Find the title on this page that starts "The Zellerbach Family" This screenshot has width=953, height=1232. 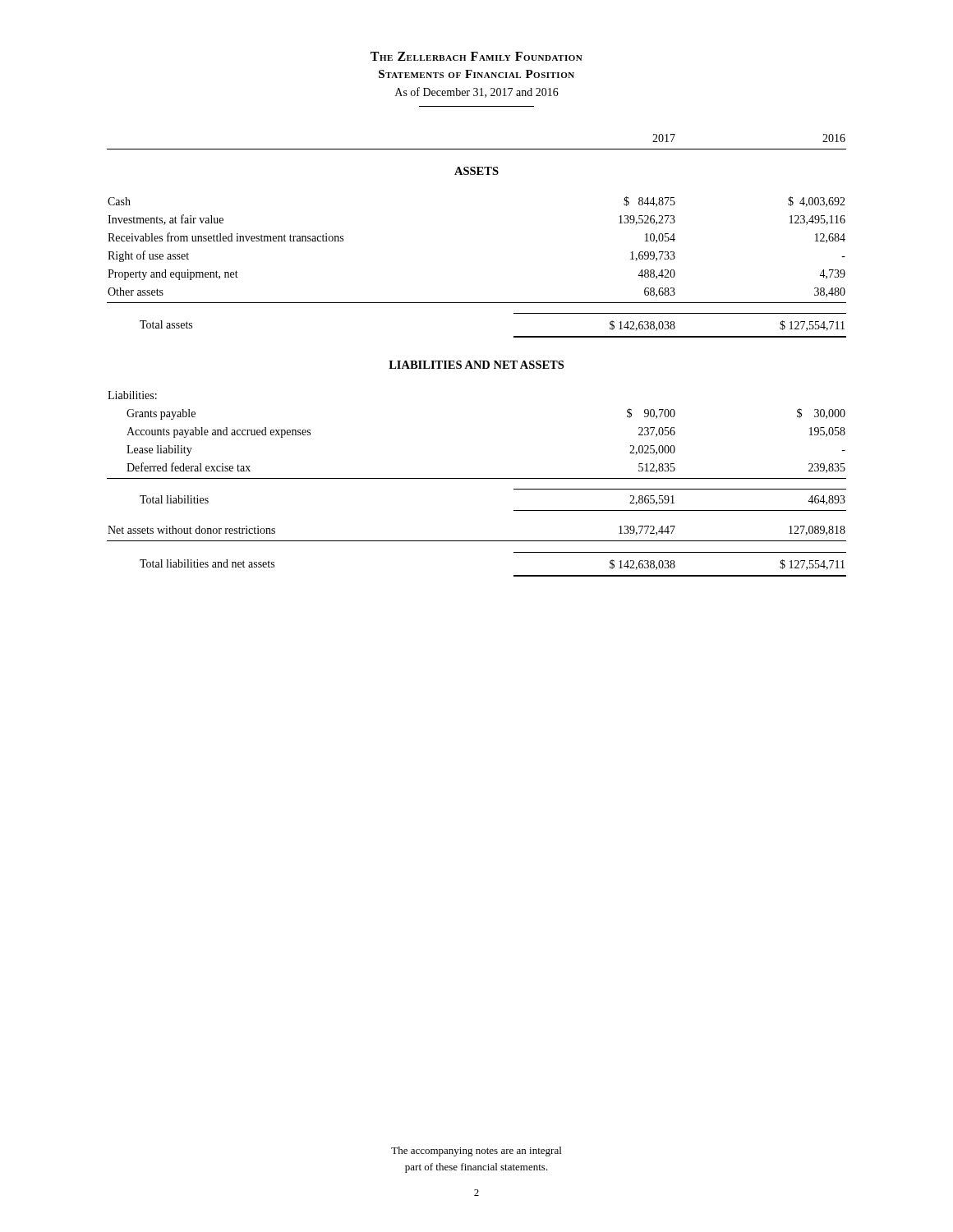pos(476,56)
